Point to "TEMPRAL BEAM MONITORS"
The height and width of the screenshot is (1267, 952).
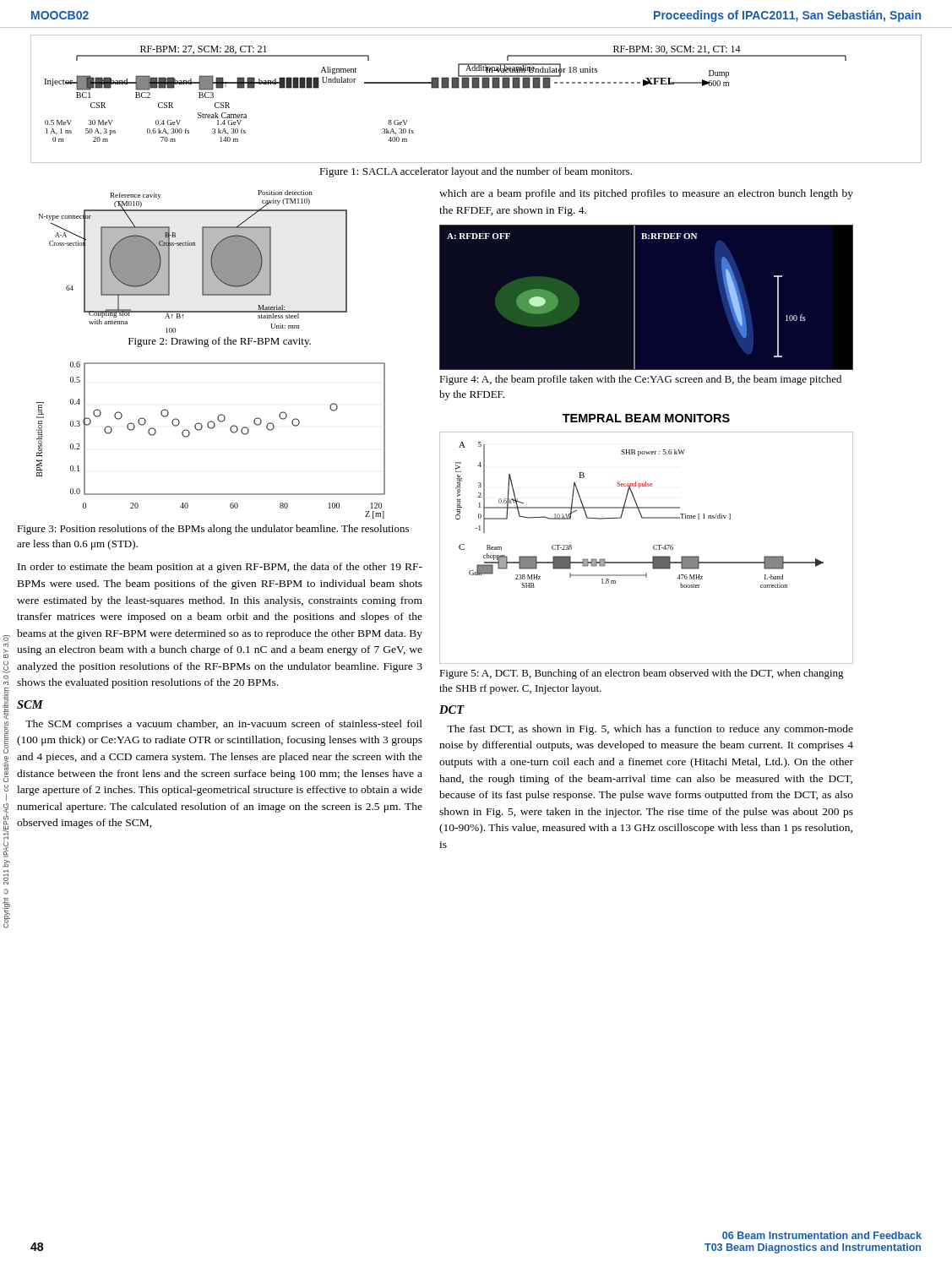point(646,418)
